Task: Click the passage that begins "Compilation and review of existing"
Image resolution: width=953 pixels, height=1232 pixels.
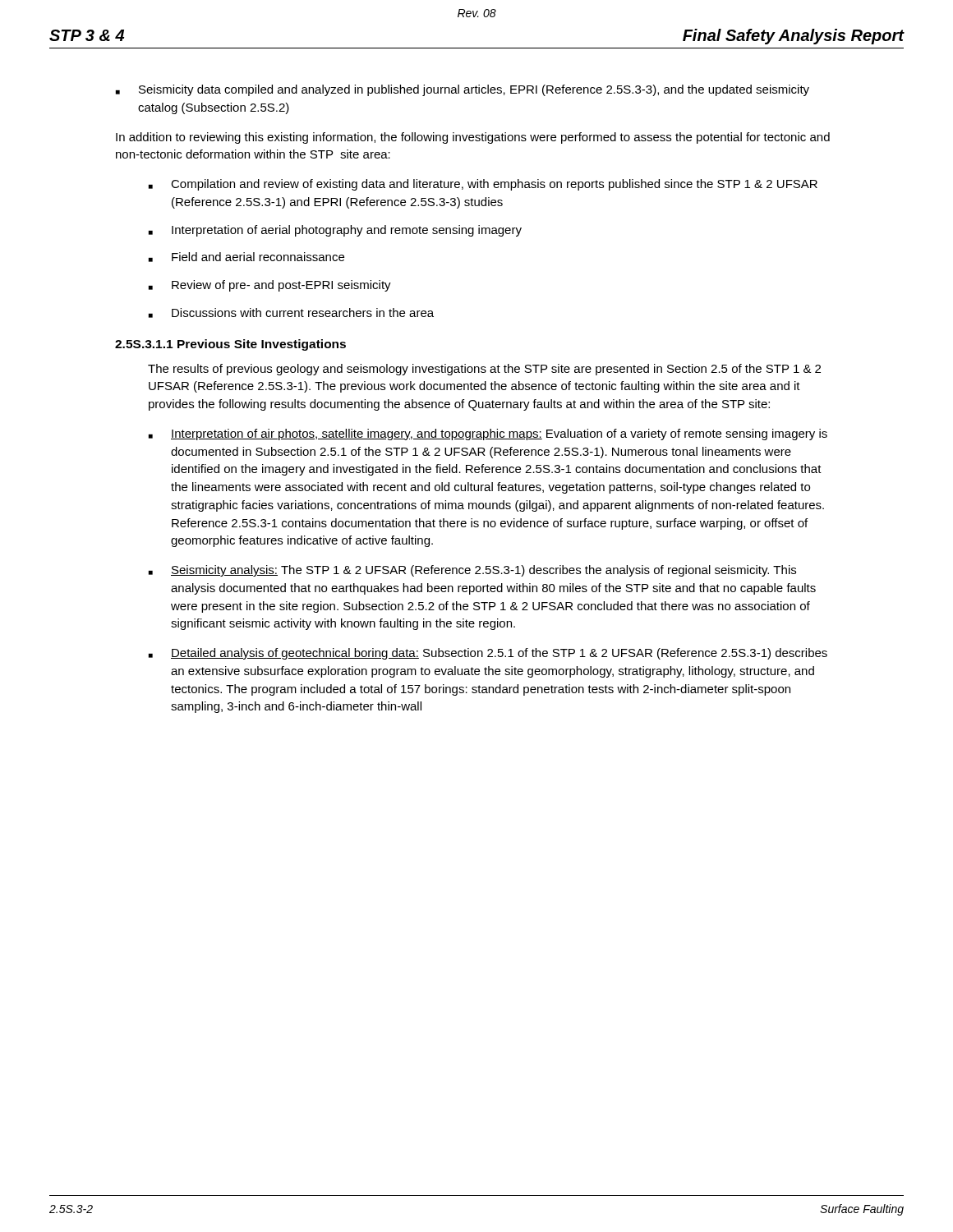Action: point(493,193)
